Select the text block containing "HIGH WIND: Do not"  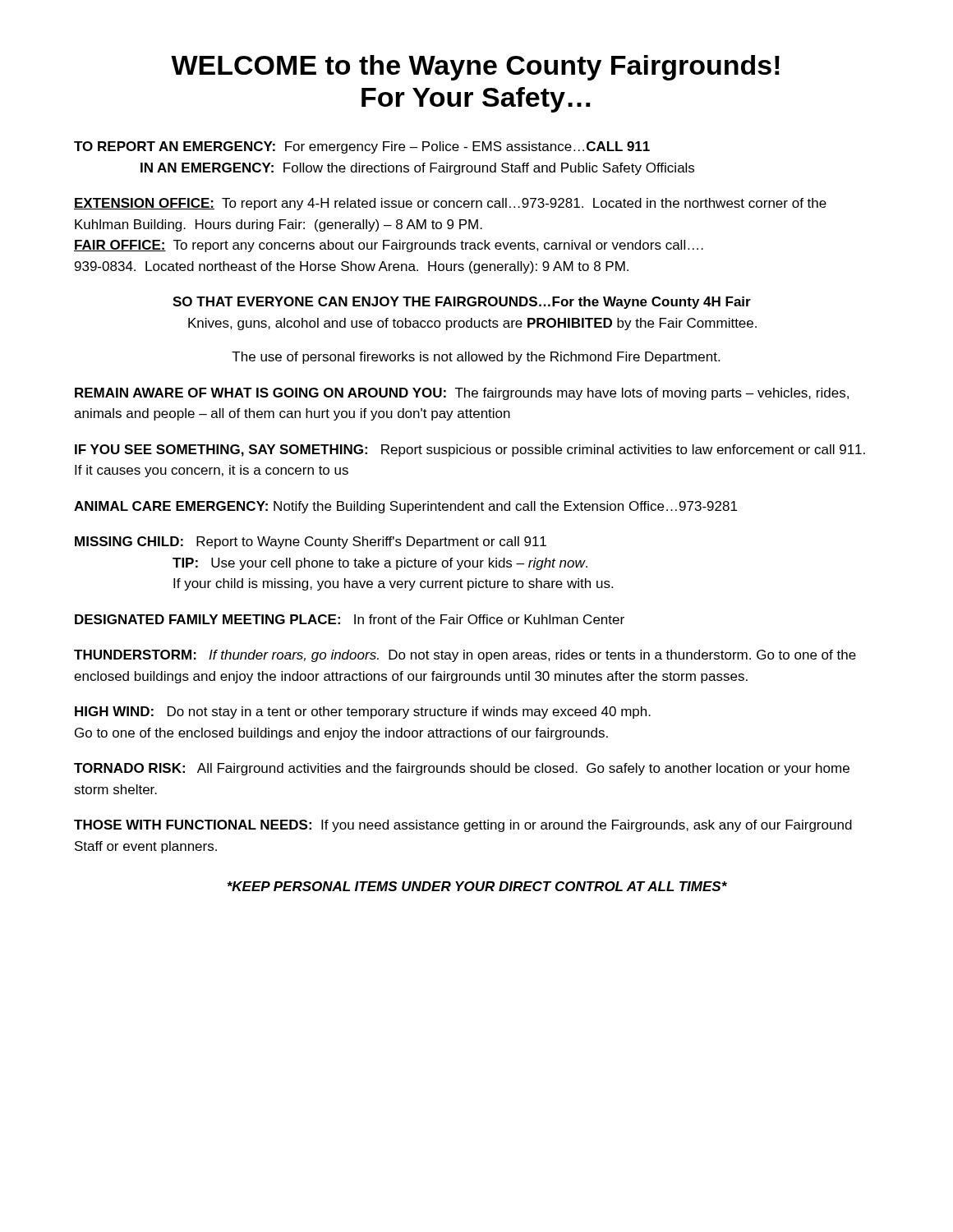click(363, 722)
